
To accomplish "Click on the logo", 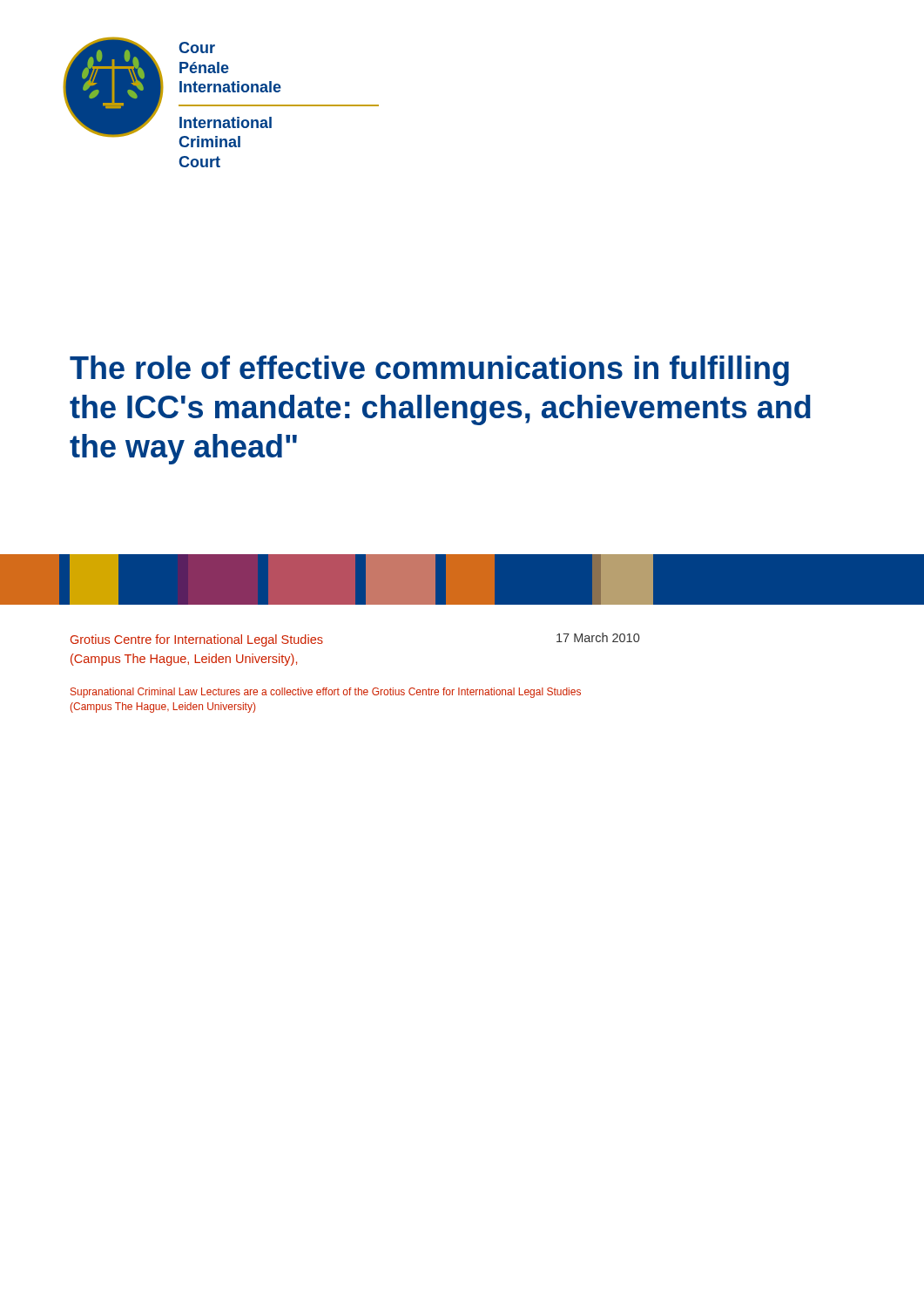I will point(118,91).
